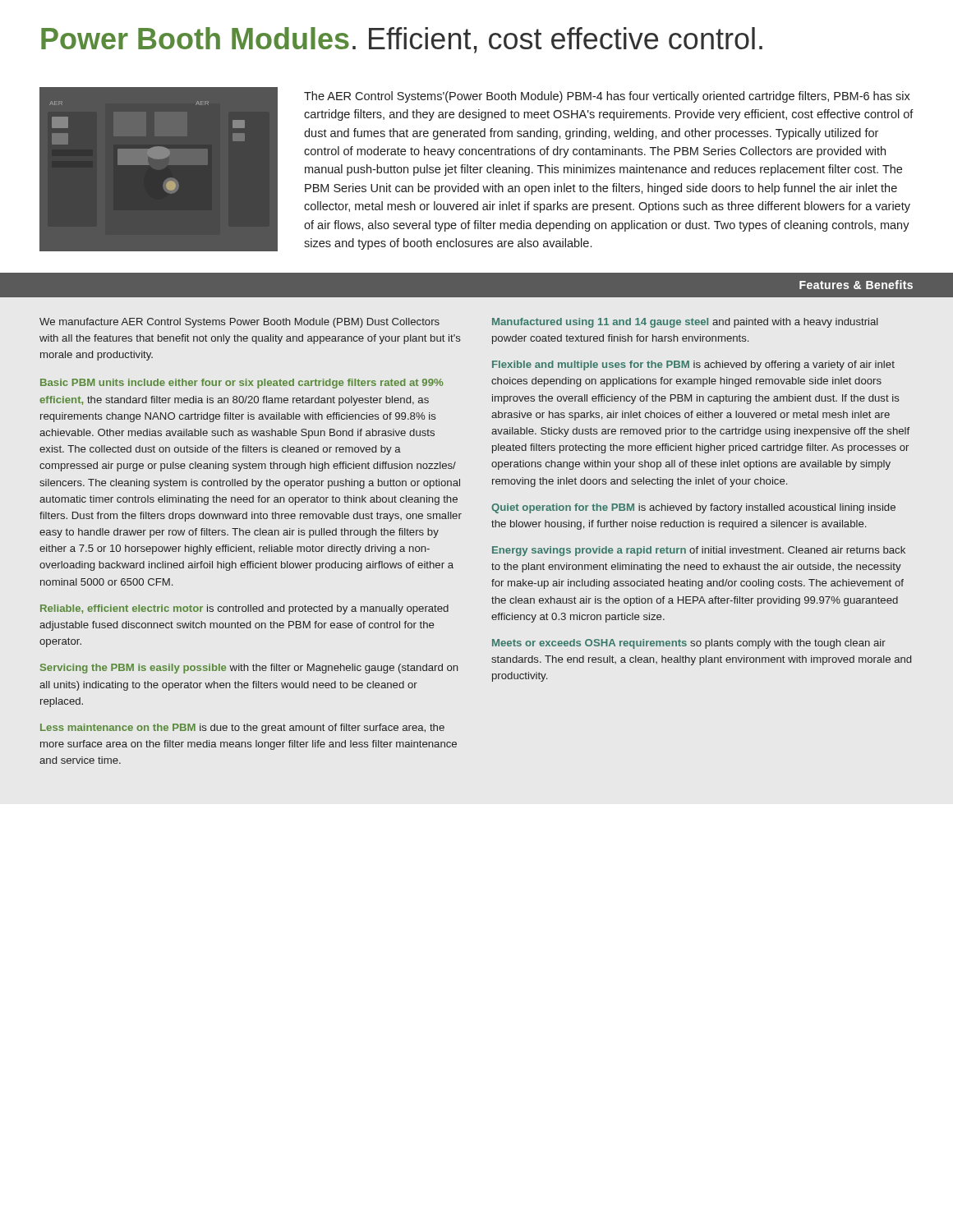The height and width of the screenshot is (1232, 953).
Task: Locate the passage starting "Power Booth Modules. Efficient, cost effective control."
Action: (x=402, y=39)
